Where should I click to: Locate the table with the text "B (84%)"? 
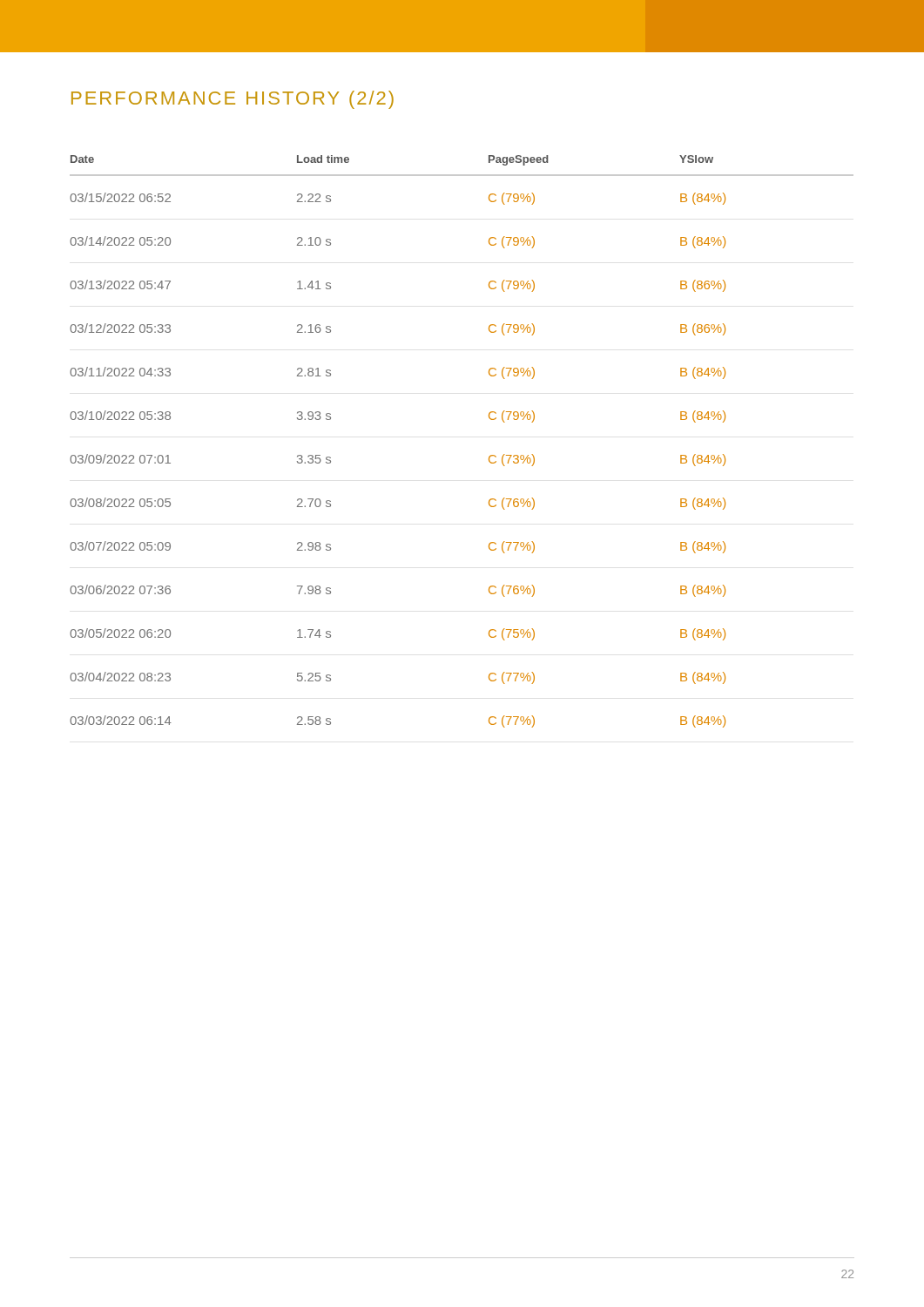pos(462,443)
